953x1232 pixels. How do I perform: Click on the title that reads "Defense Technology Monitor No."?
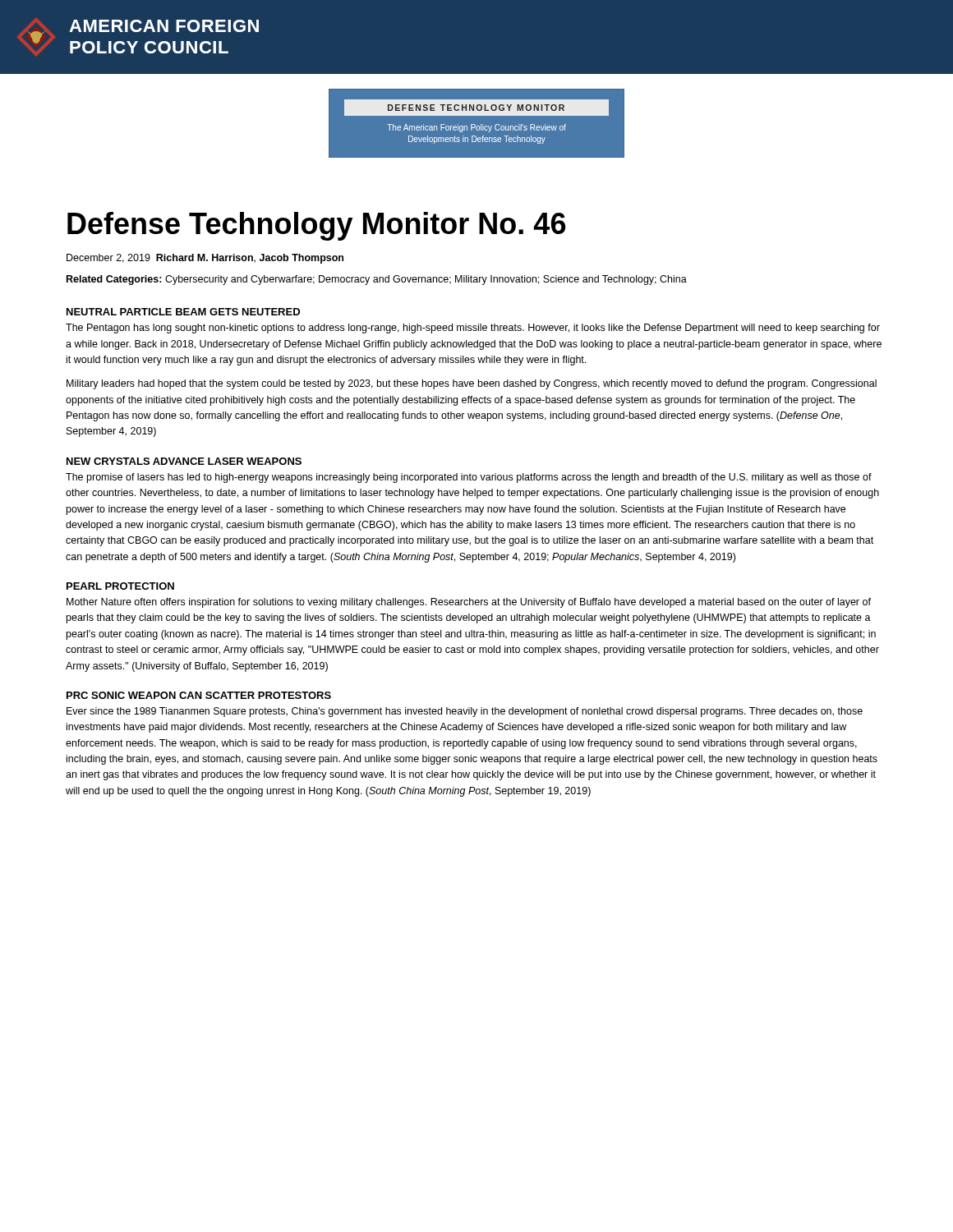(316, 224)
